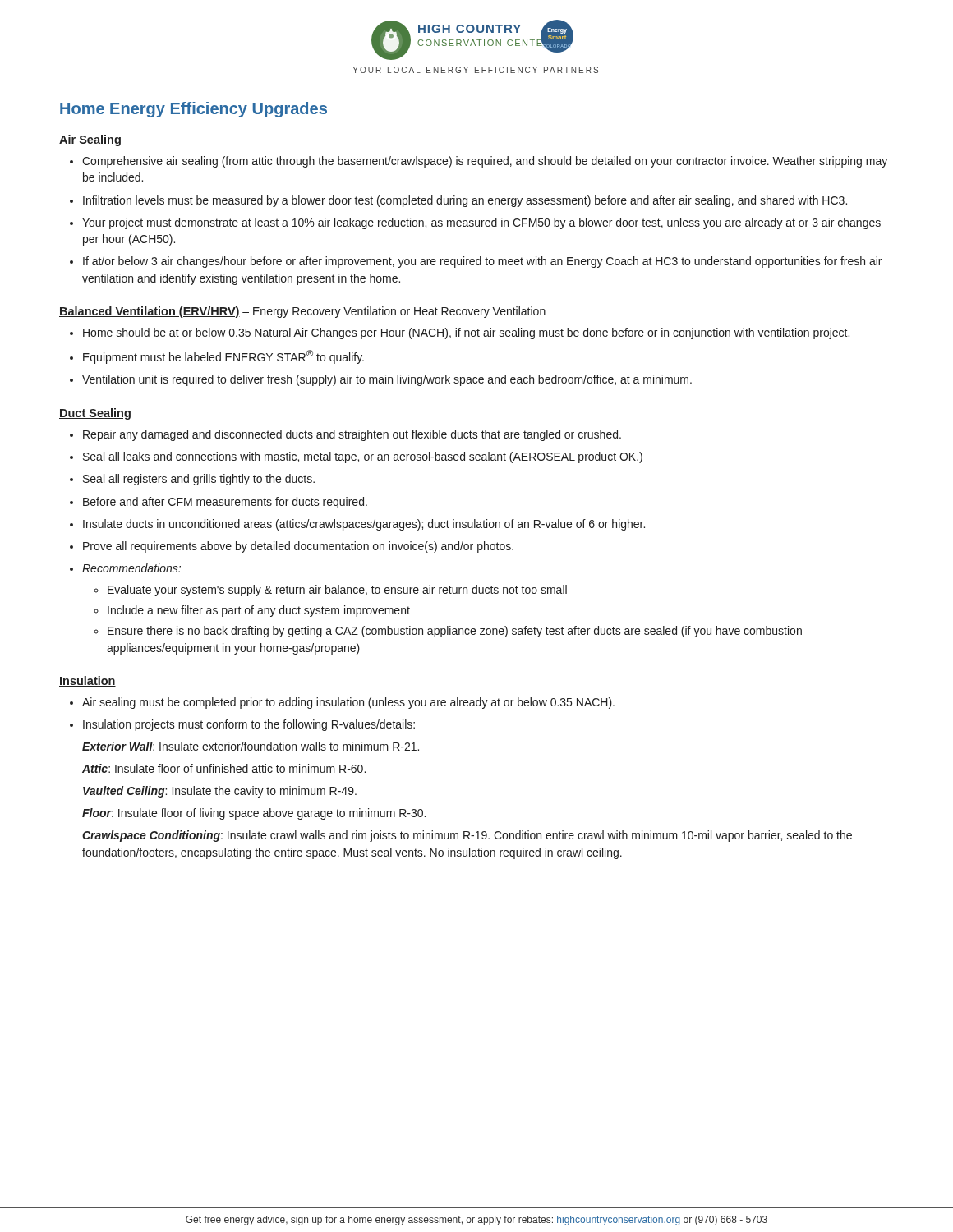Screen dimensions: 1232x953
Task: Find the logo
Action: 476,39
